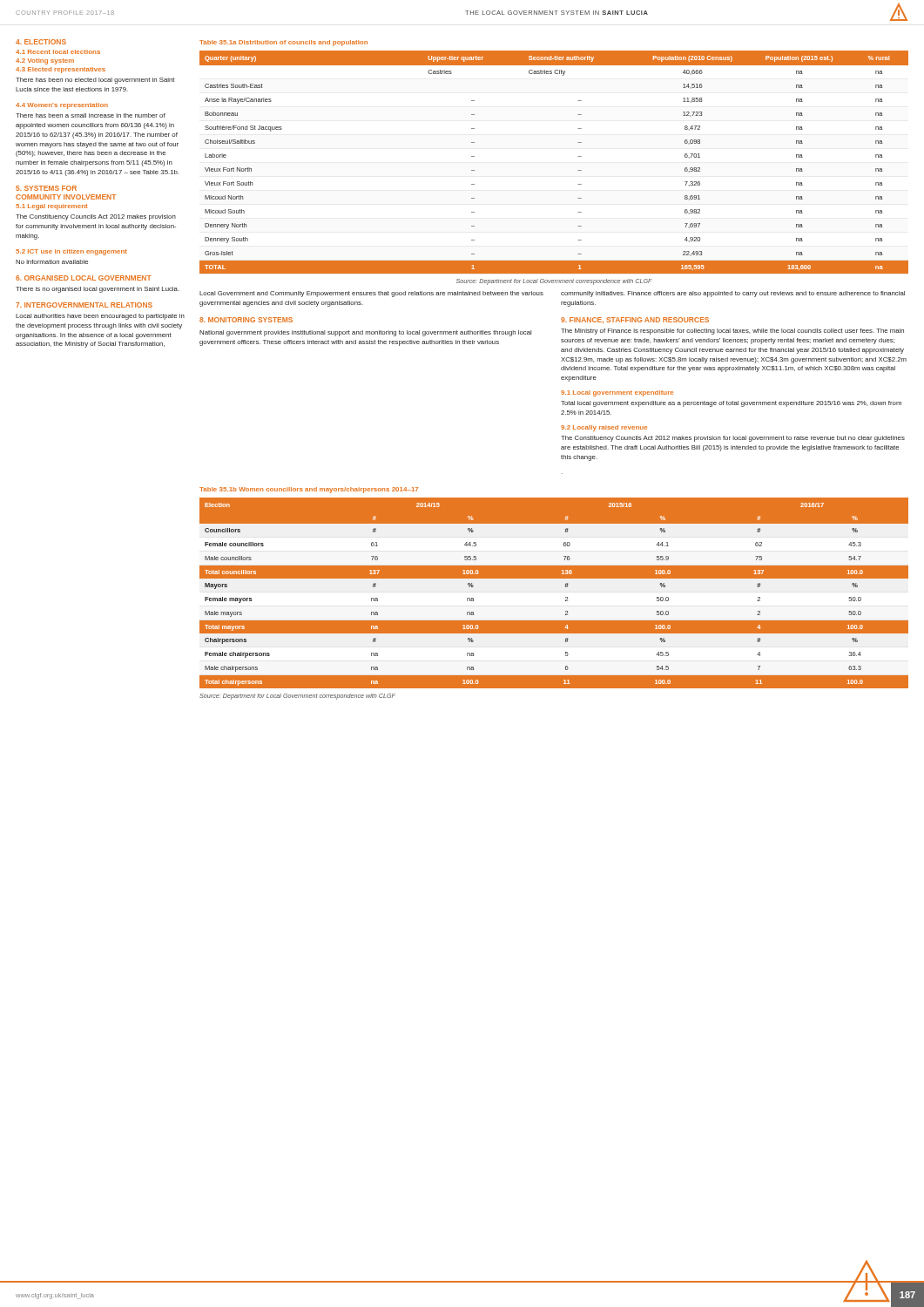Find the section header that says "4.1 Recent local"
924x1307 pixels.
[x=58, y=52]
